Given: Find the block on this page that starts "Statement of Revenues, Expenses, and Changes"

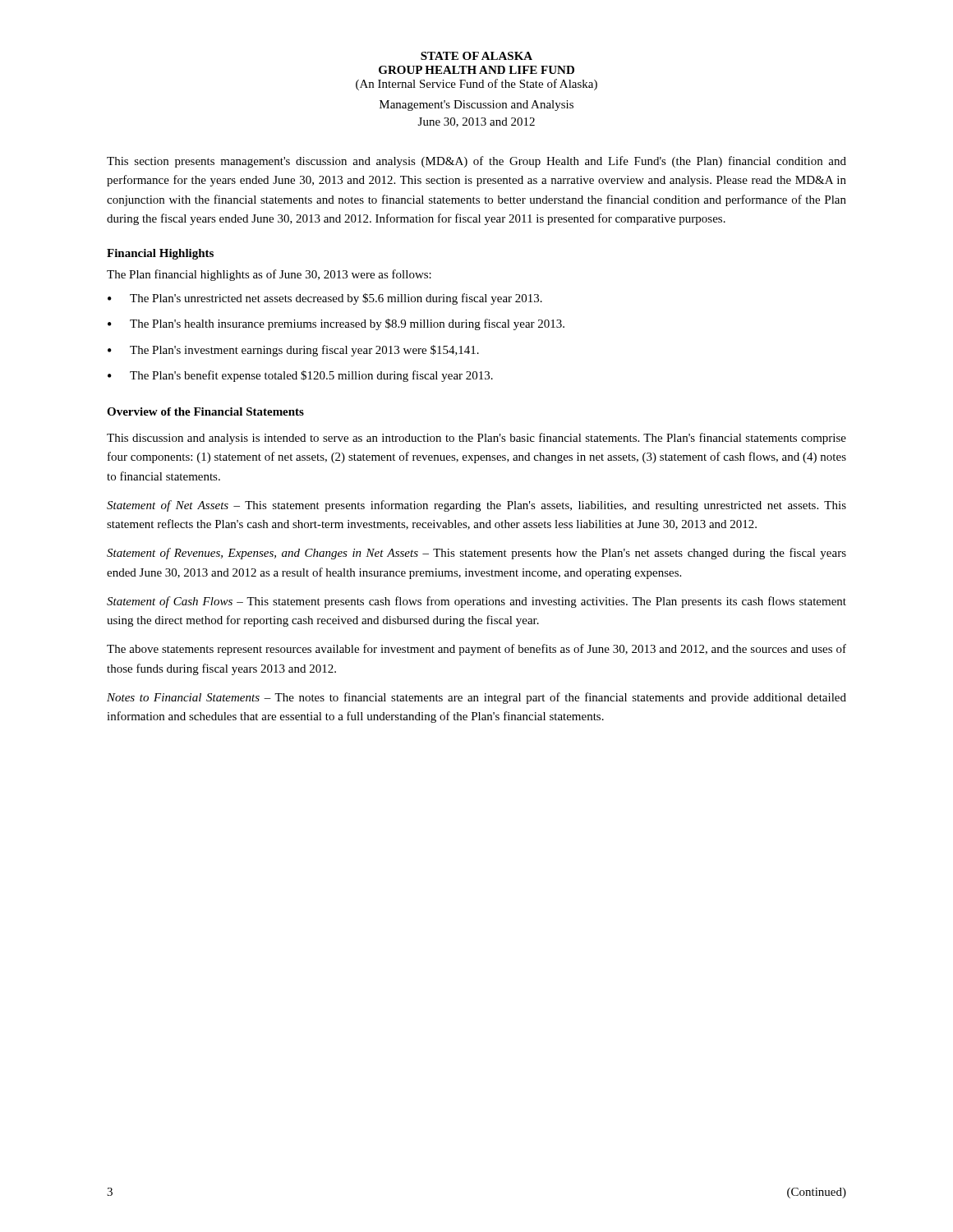Looking at the screenshot, I should point(476,563).
